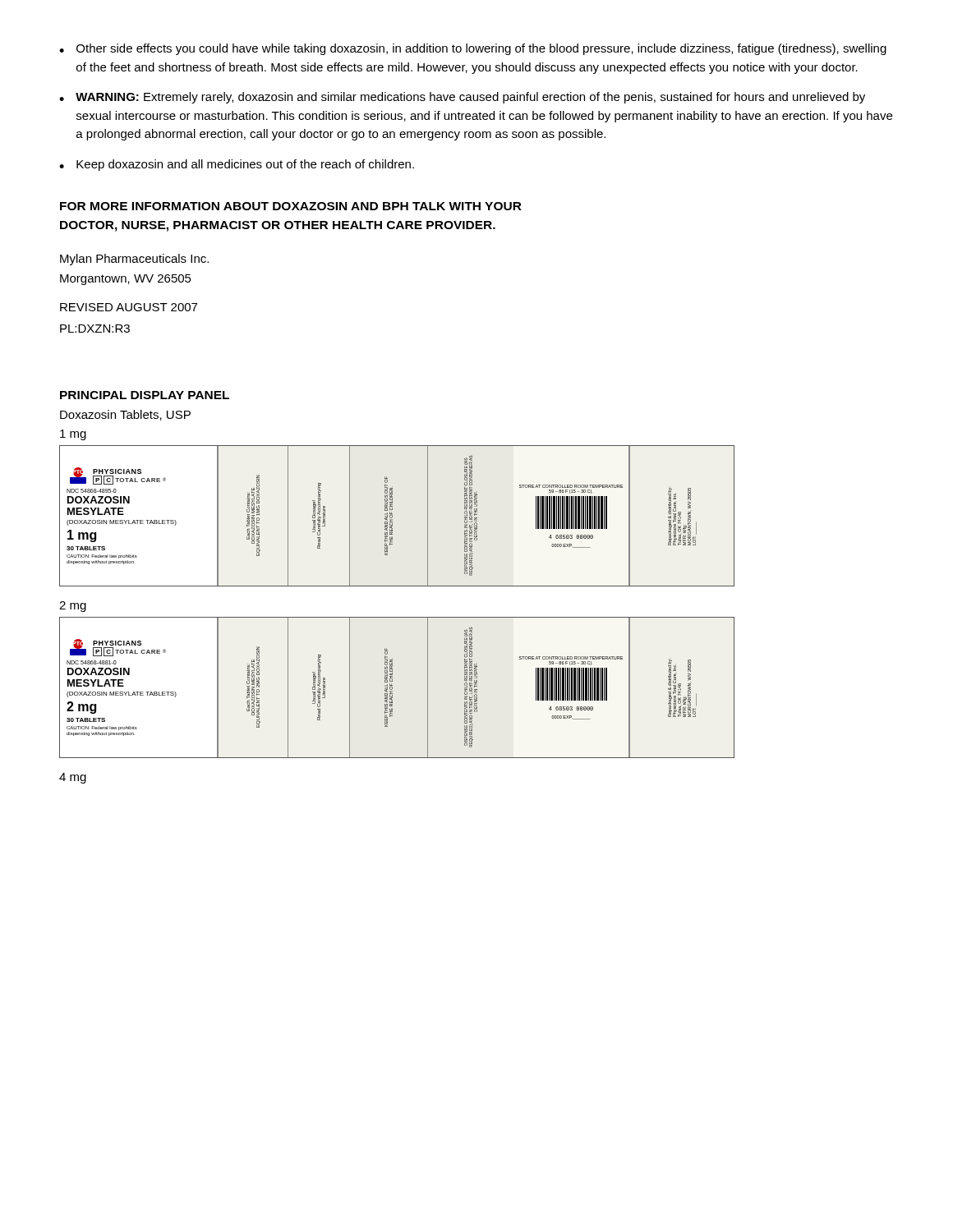Navigate to the passage starting "1 mg"
This screenshot has width=953, height=1232.
click(73, 433)
